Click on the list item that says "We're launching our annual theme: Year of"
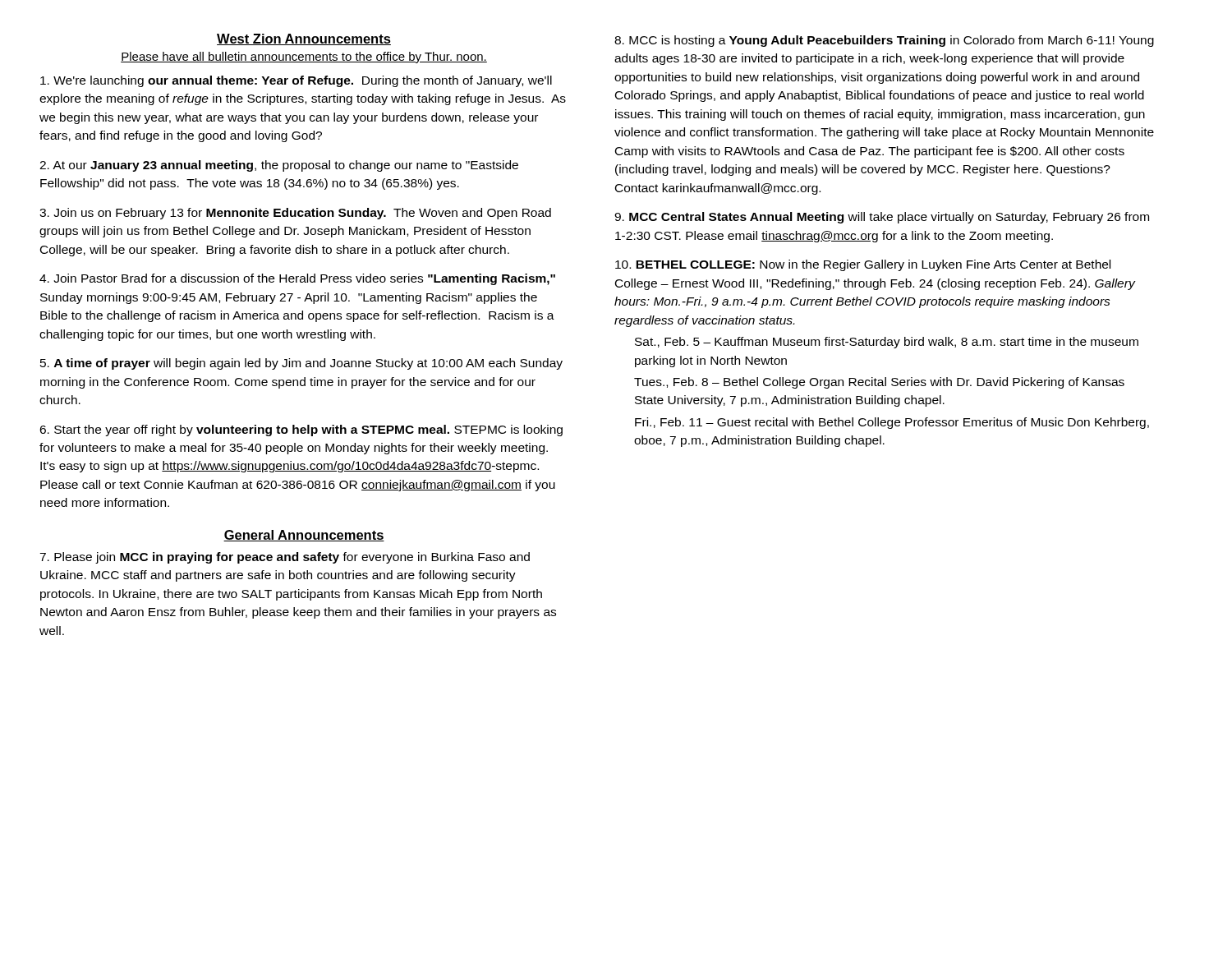The width and height of the screenshot is (1232, 953). [x=303, y=108]
